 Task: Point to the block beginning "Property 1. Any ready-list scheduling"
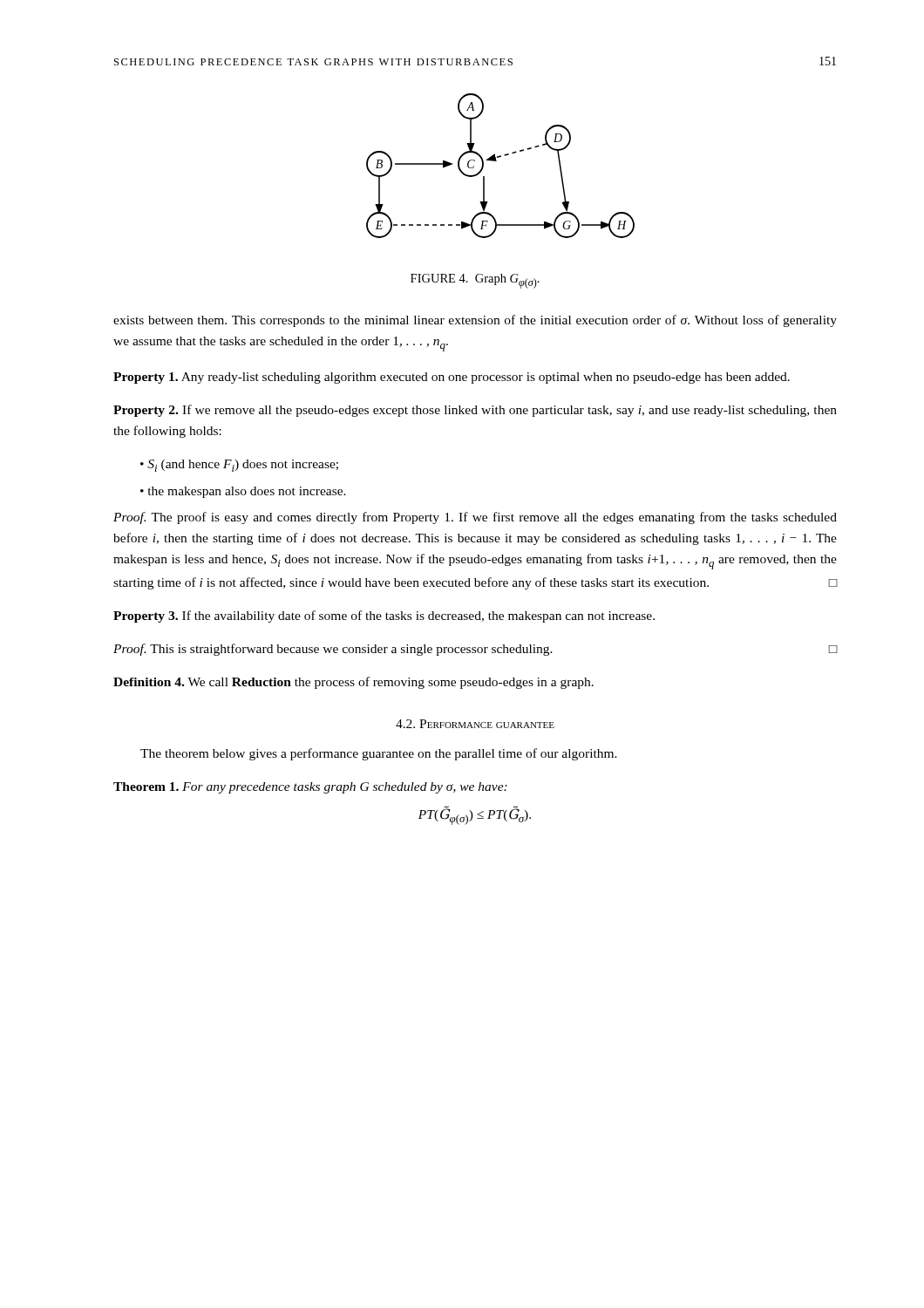coord(452,377)
